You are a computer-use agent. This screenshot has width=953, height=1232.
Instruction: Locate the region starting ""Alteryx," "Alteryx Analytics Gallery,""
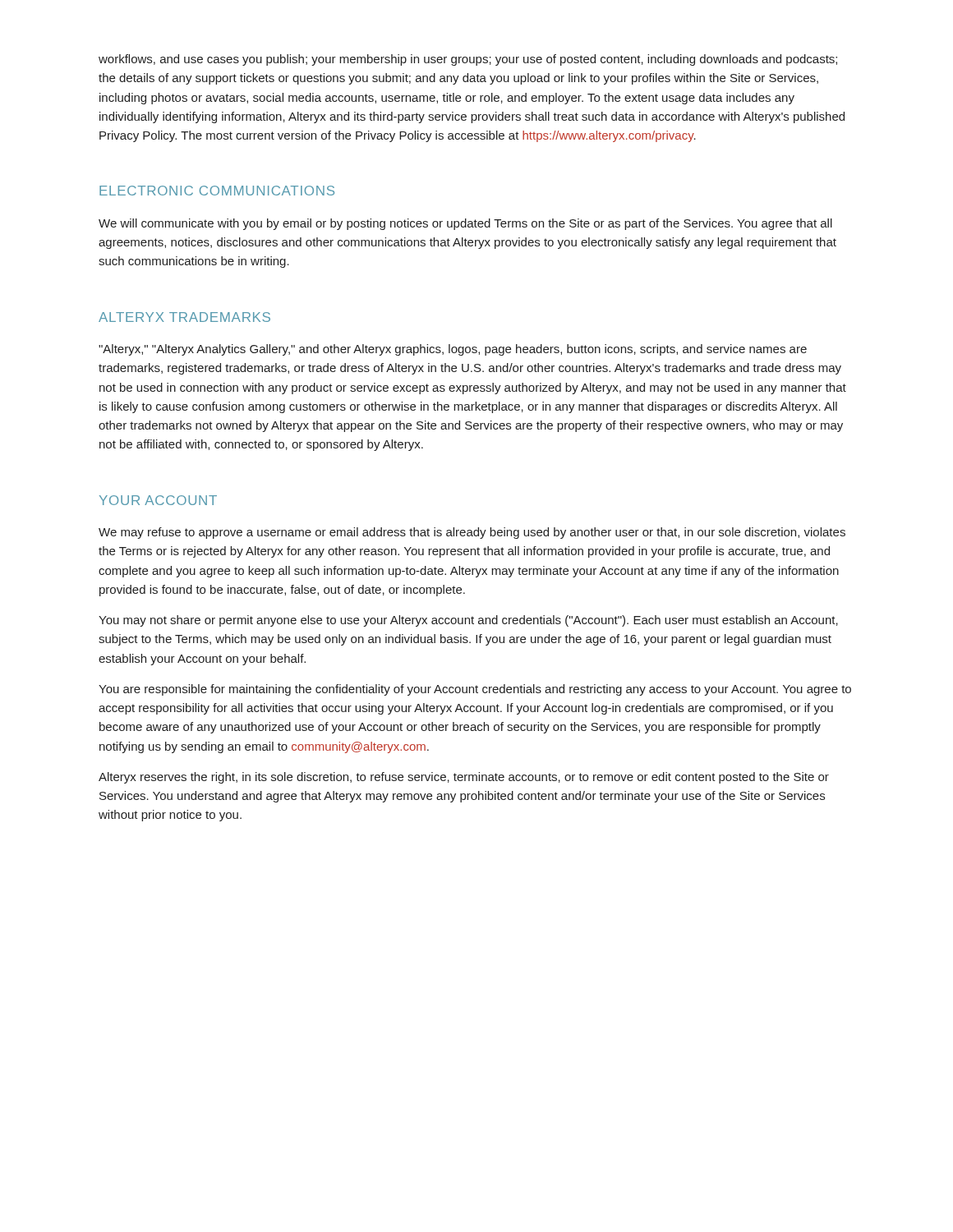(x=472, y=396)
